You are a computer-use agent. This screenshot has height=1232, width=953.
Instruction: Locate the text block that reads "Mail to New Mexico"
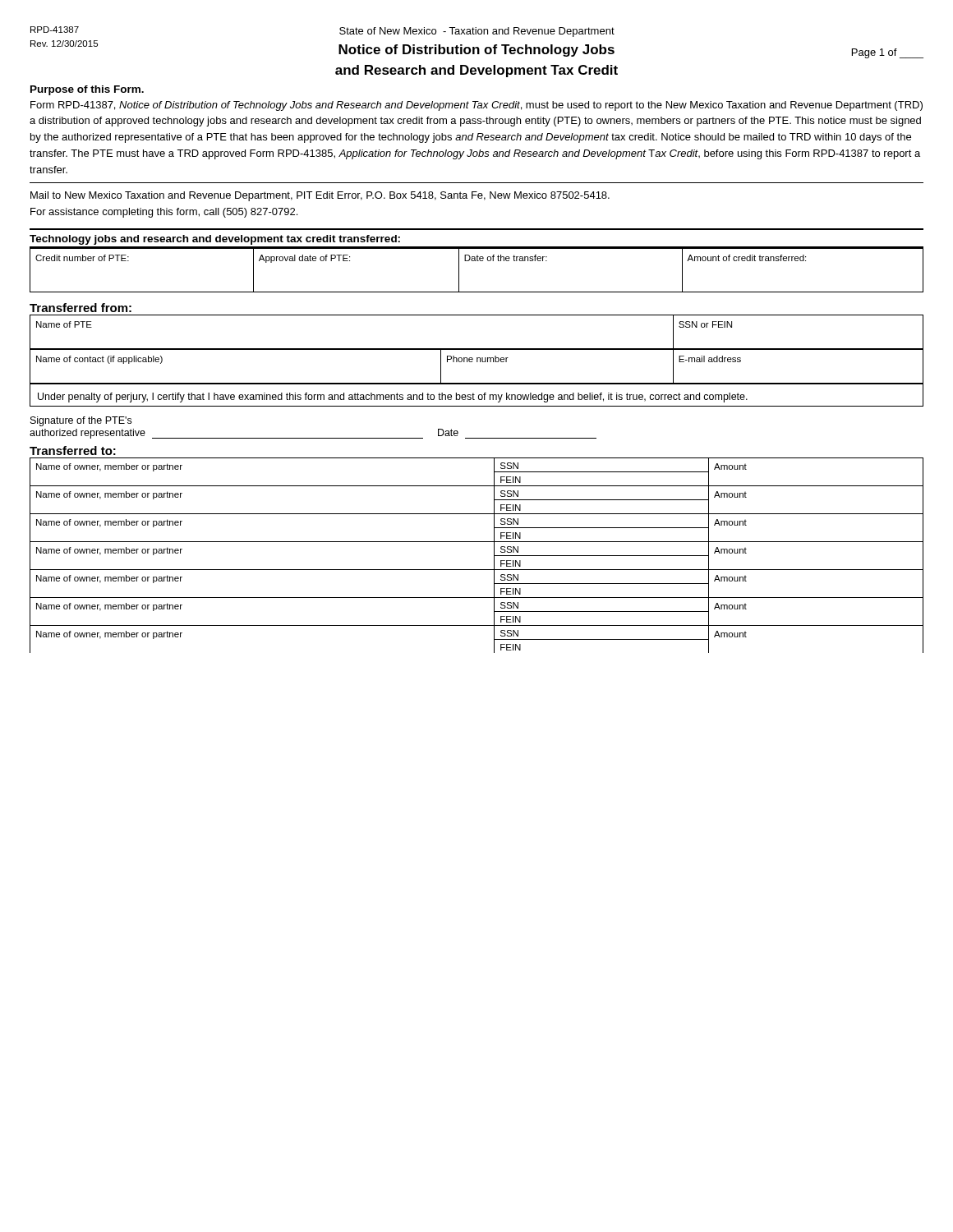click(x=320, y=203)
